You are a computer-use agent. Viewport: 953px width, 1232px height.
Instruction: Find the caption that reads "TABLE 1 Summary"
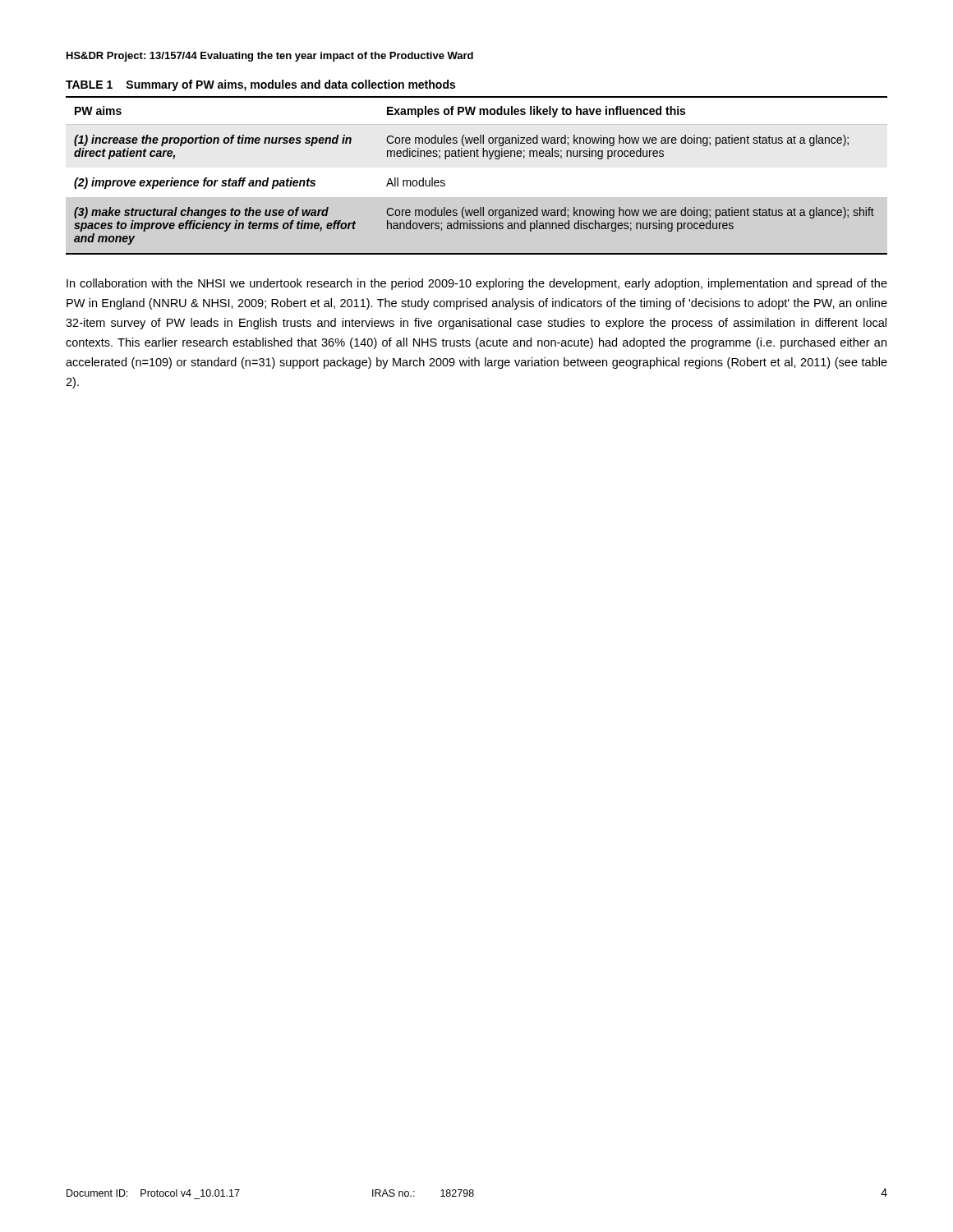pyautogui.click(x=261, y=85)
